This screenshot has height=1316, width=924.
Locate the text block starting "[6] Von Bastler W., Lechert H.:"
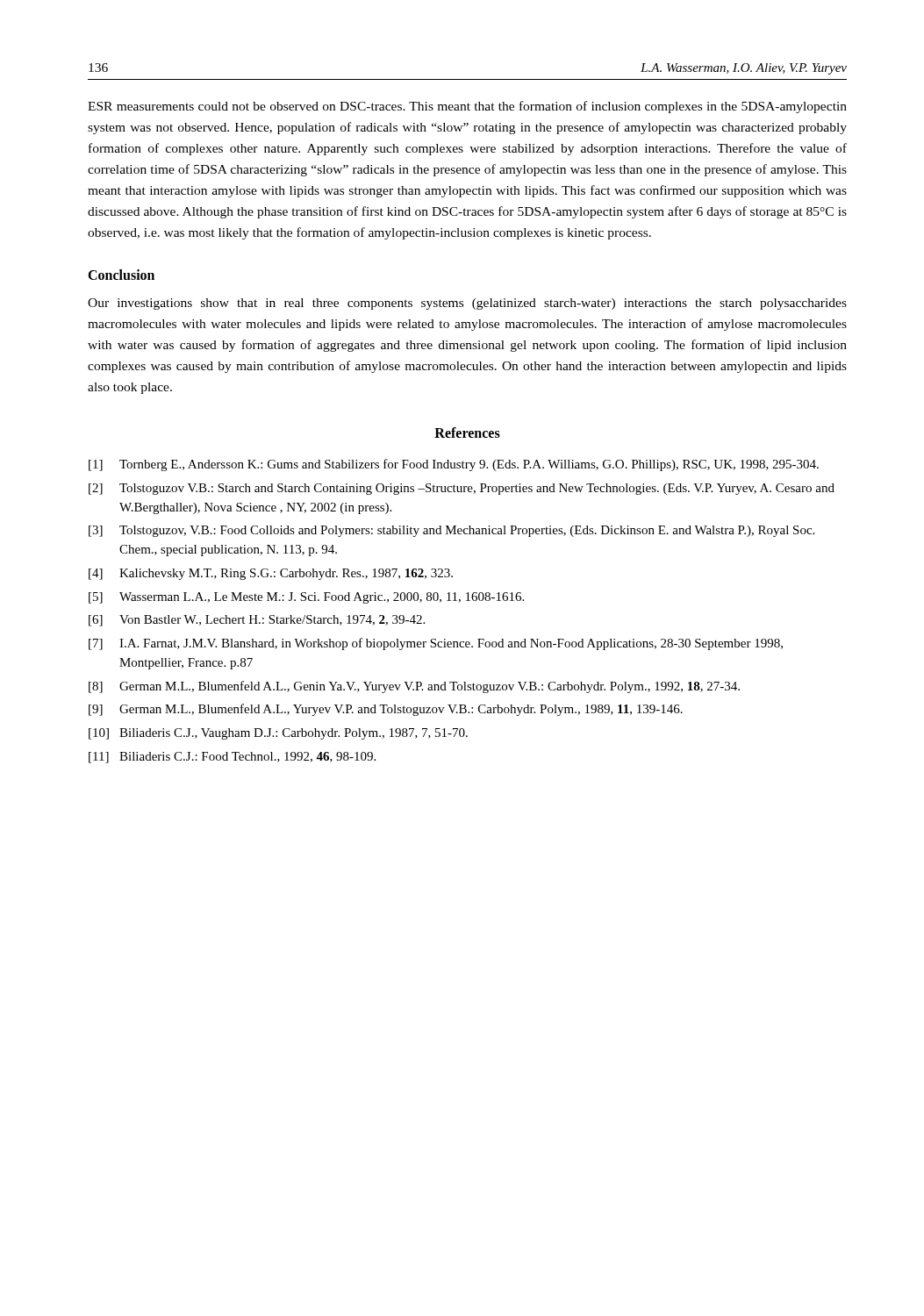click(x=257, y=621)
